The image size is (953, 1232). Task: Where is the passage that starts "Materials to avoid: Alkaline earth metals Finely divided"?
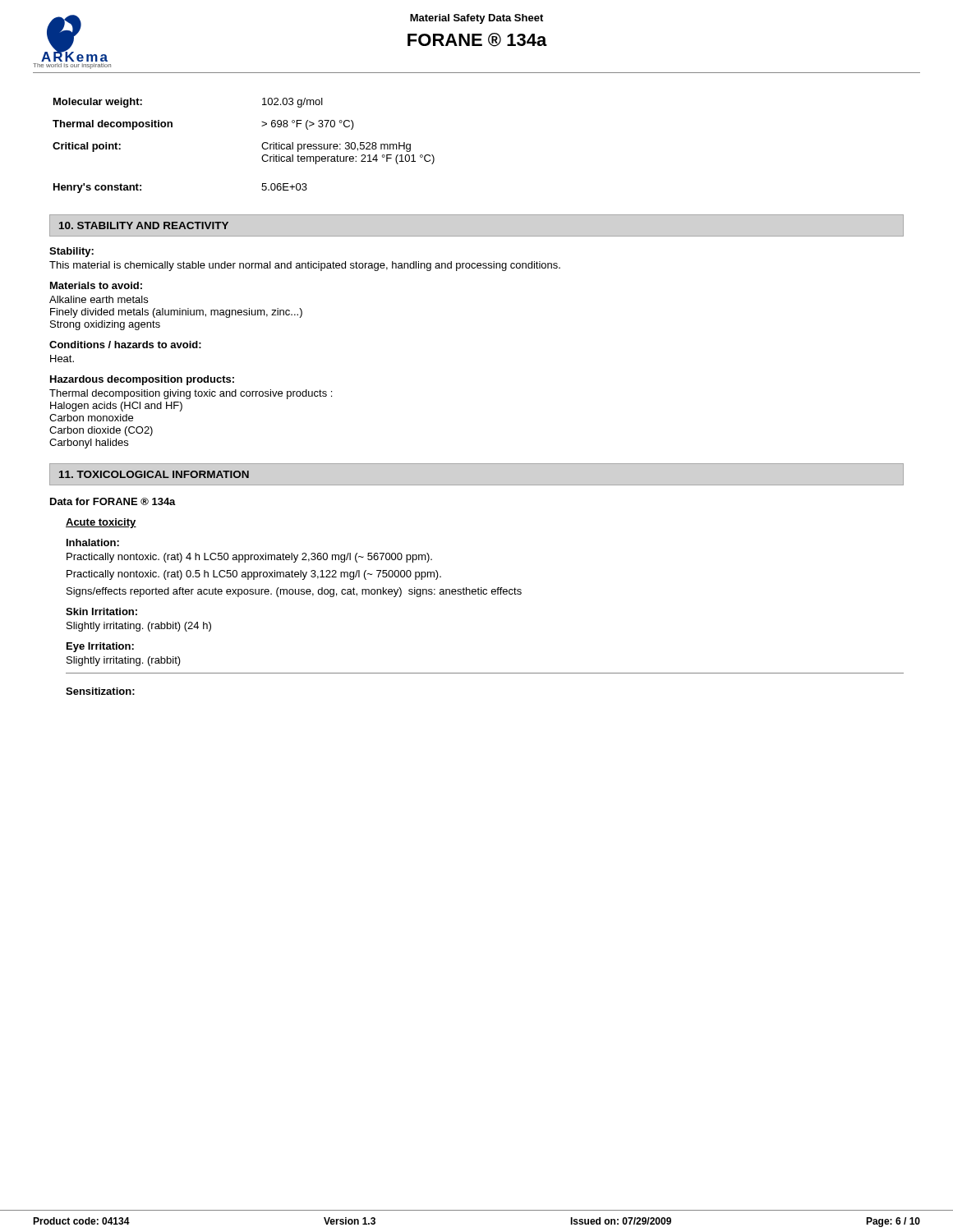(96, 285)
